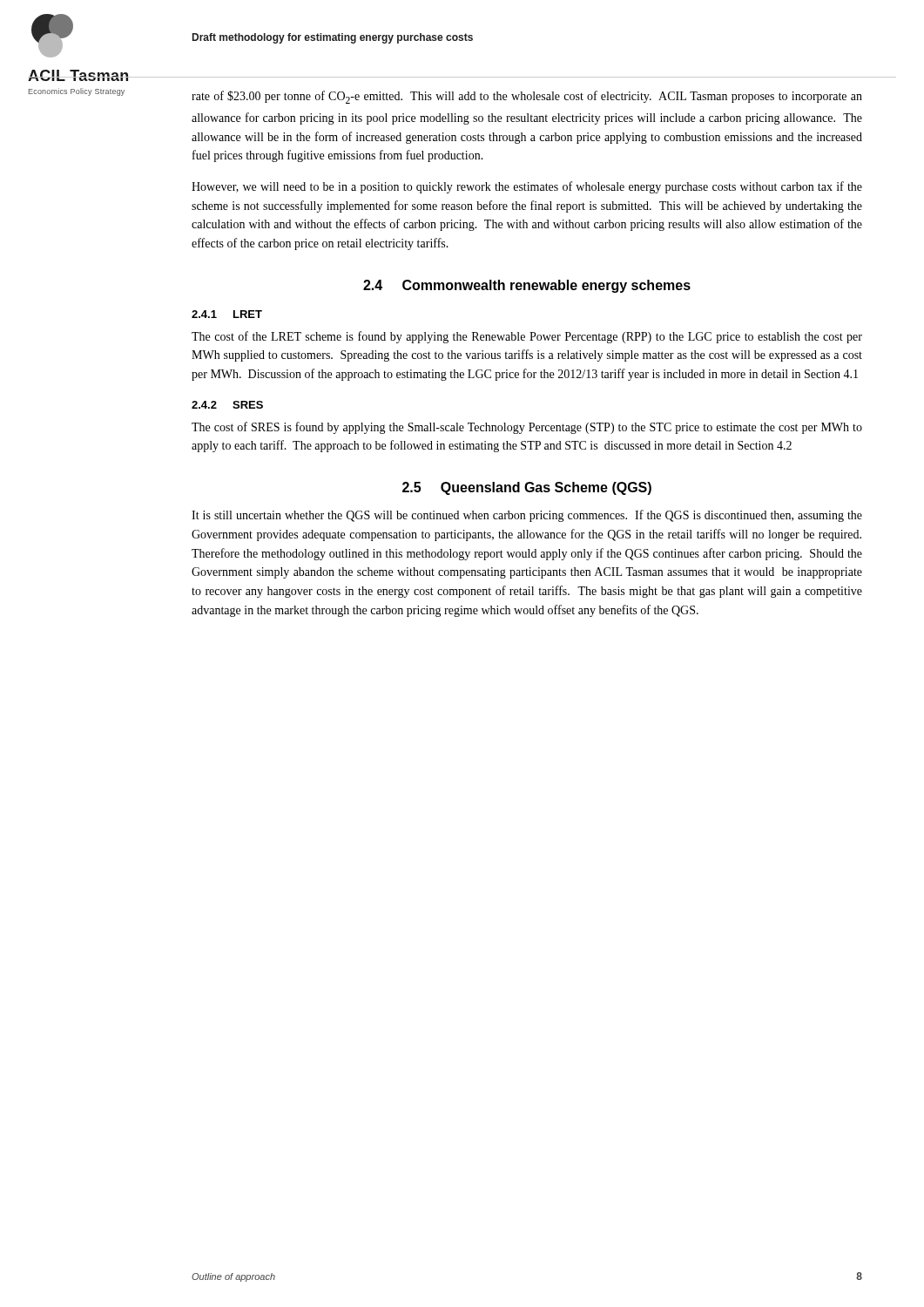
Task: Locate the logo
Action: coord(102,54)
